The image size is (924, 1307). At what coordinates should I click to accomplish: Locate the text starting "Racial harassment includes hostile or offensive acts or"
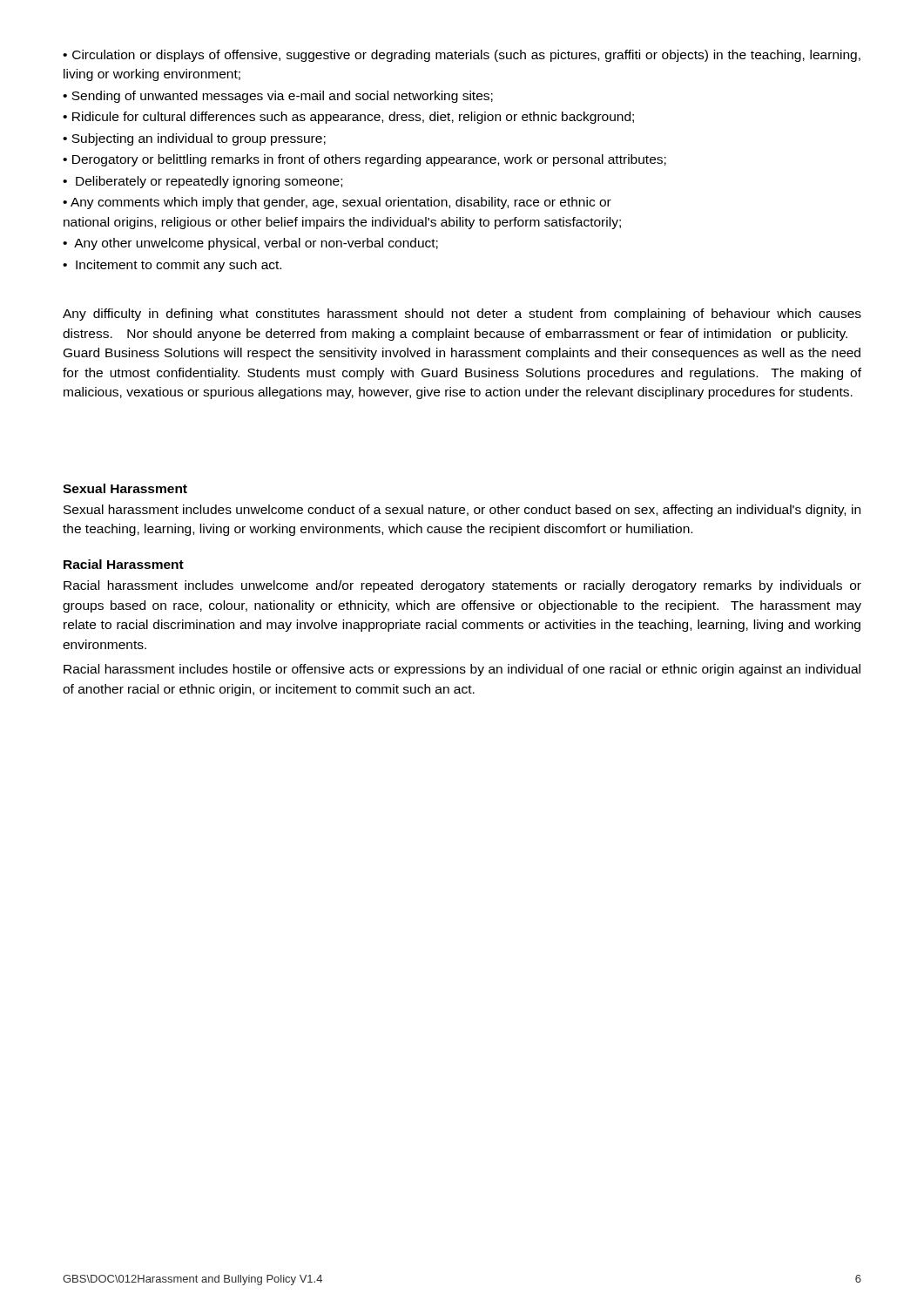pos(462,679)
